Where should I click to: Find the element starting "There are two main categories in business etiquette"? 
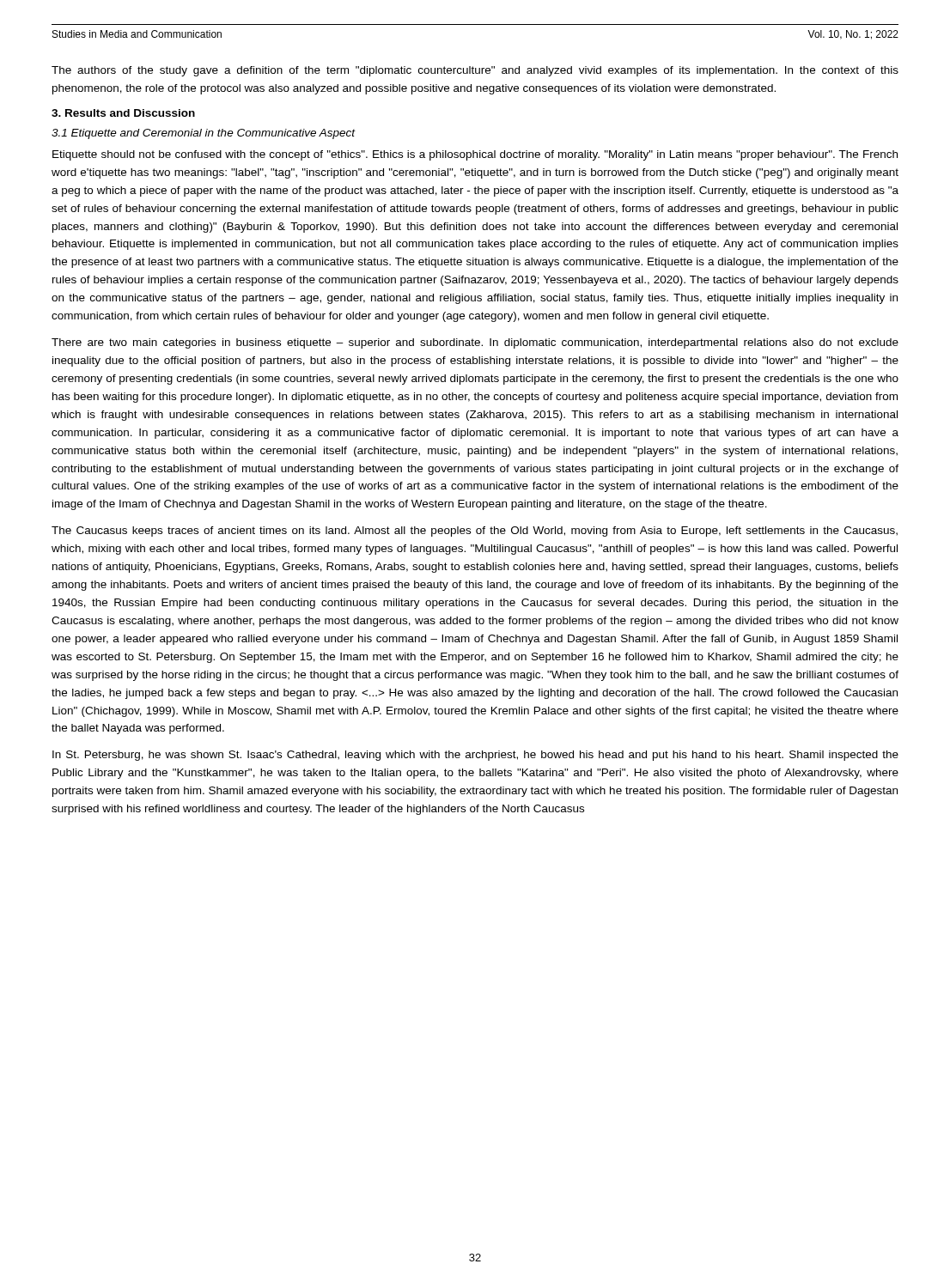tap(475, 423)
